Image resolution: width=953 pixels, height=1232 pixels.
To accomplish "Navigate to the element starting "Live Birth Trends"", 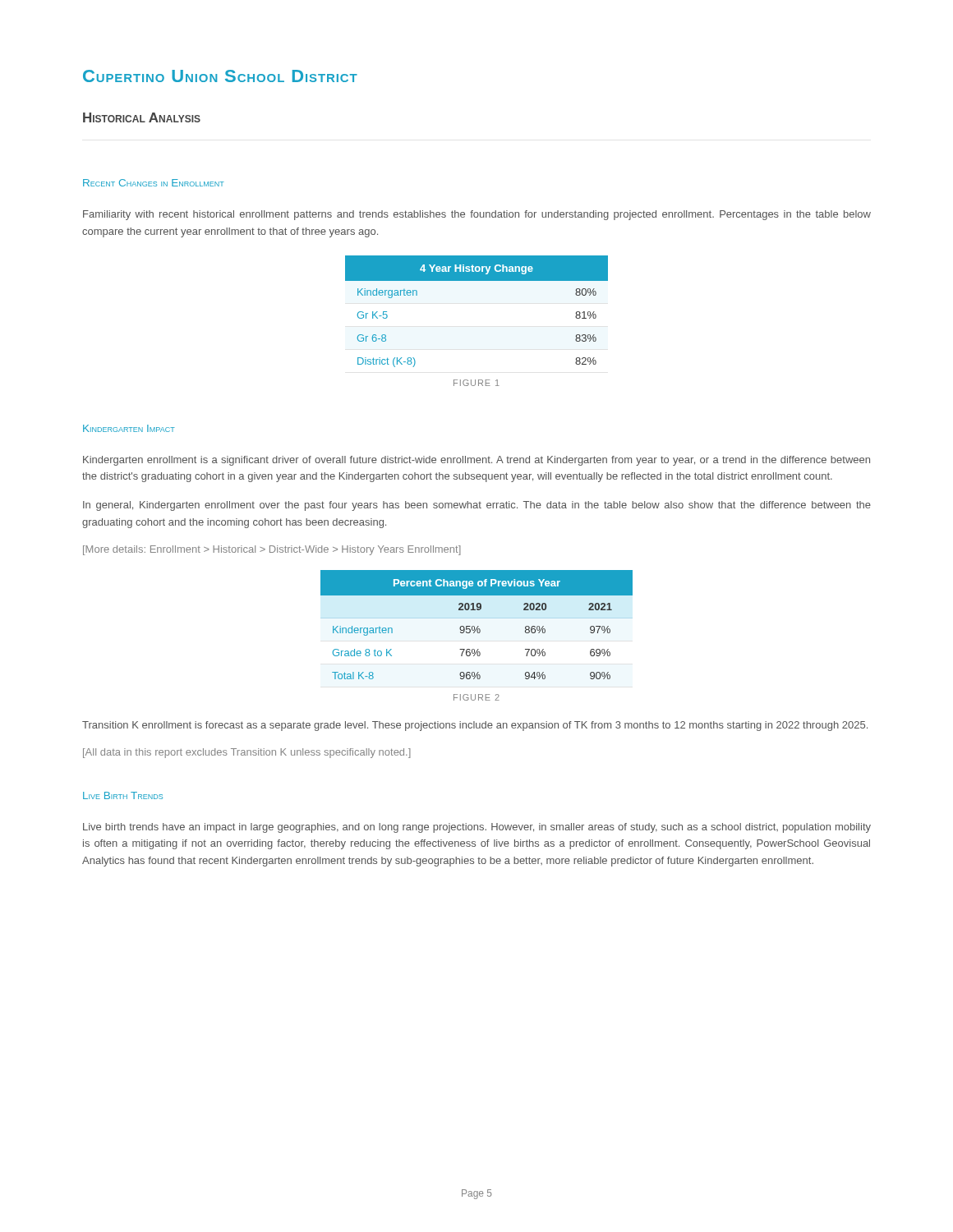I will pyautogui.click(x=123, y=795).
